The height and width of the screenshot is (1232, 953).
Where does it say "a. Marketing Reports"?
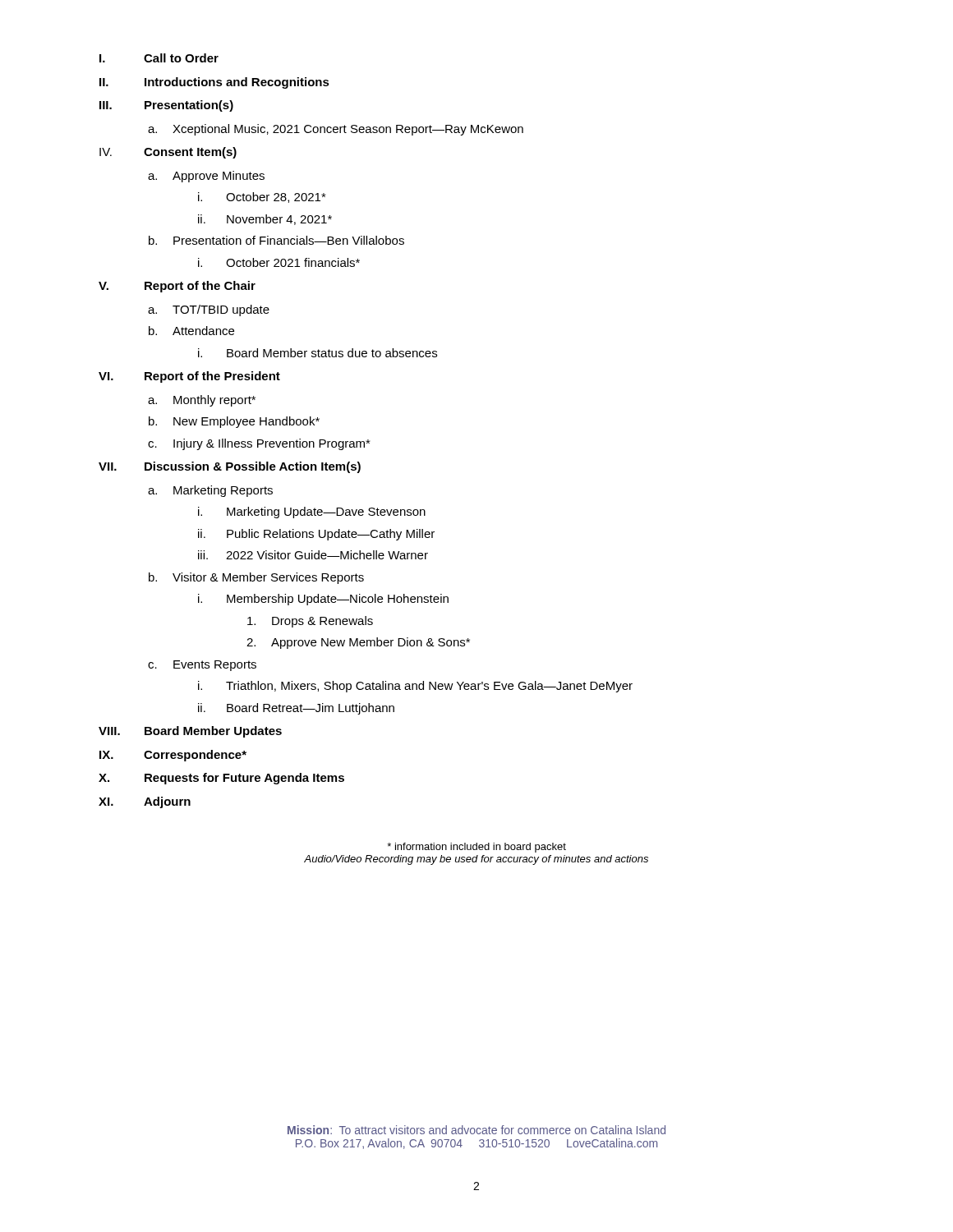coord(211,490)
